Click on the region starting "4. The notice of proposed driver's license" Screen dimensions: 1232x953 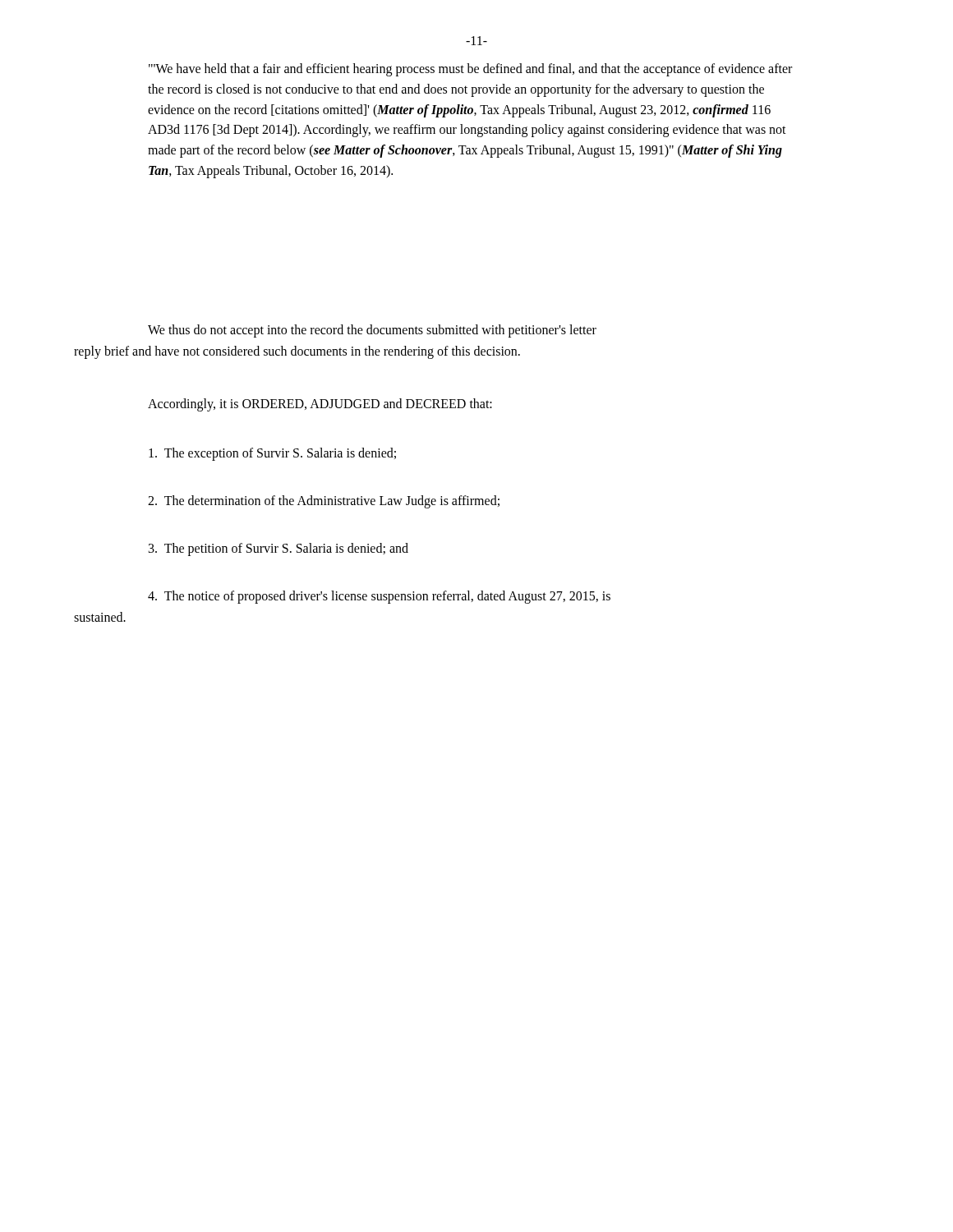(379, 596)
